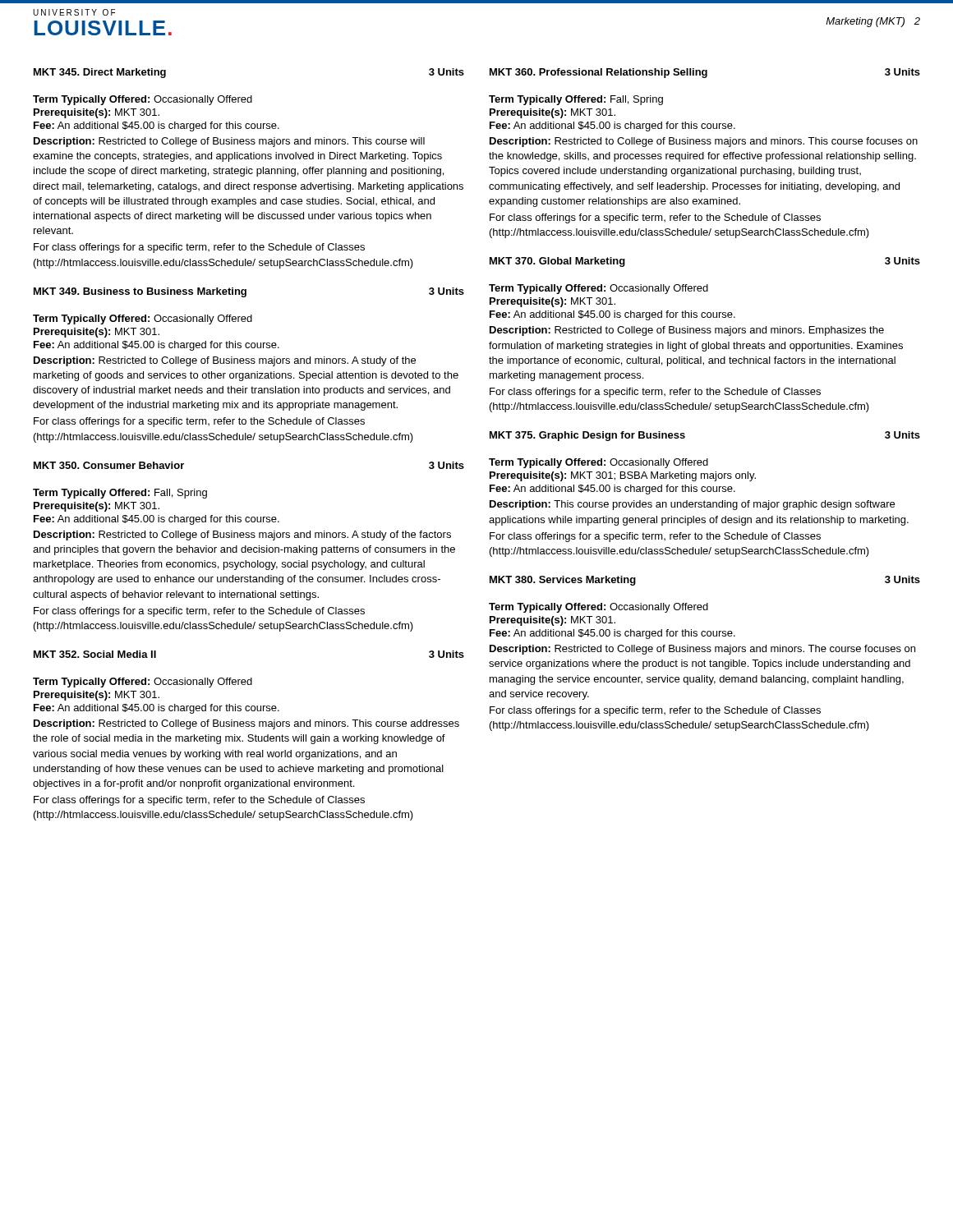This screenshot has width=953, height=1232.
Task: Point to the section header beginning "3 Units MKT 349."
Action: click(x=249, y=291)
